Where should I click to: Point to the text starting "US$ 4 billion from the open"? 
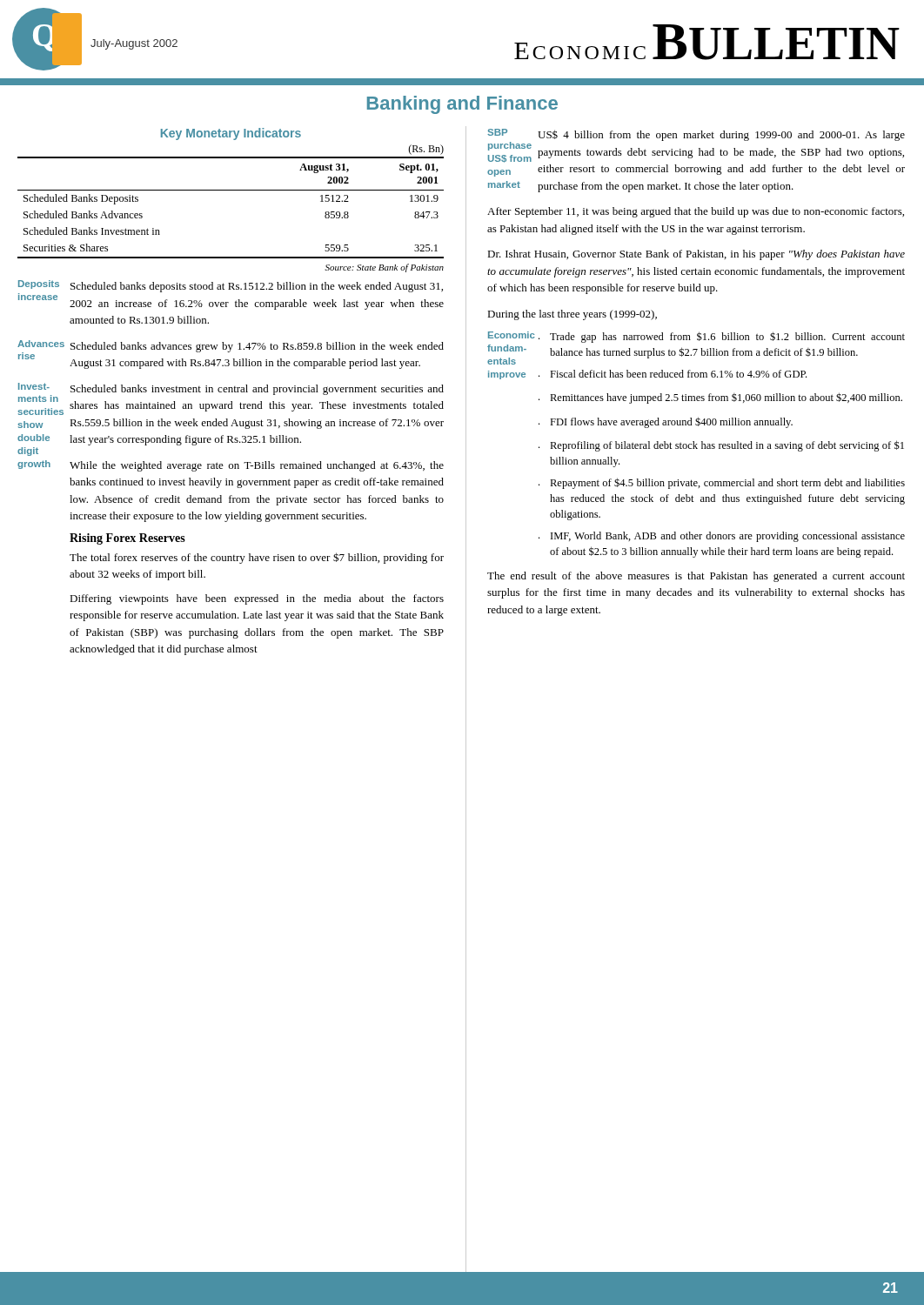coord(721,160)
